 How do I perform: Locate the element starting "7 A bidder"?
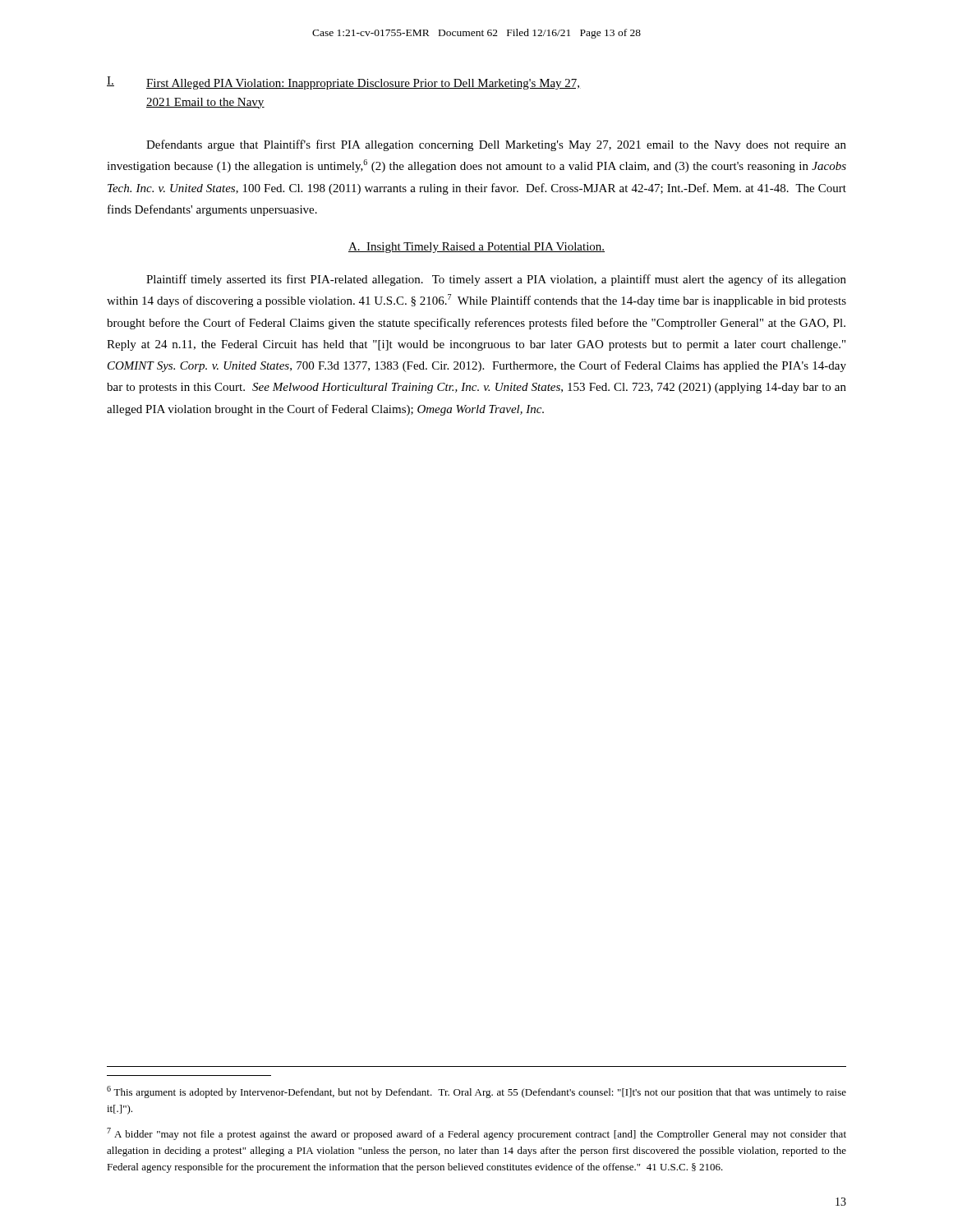[476, 1149]
